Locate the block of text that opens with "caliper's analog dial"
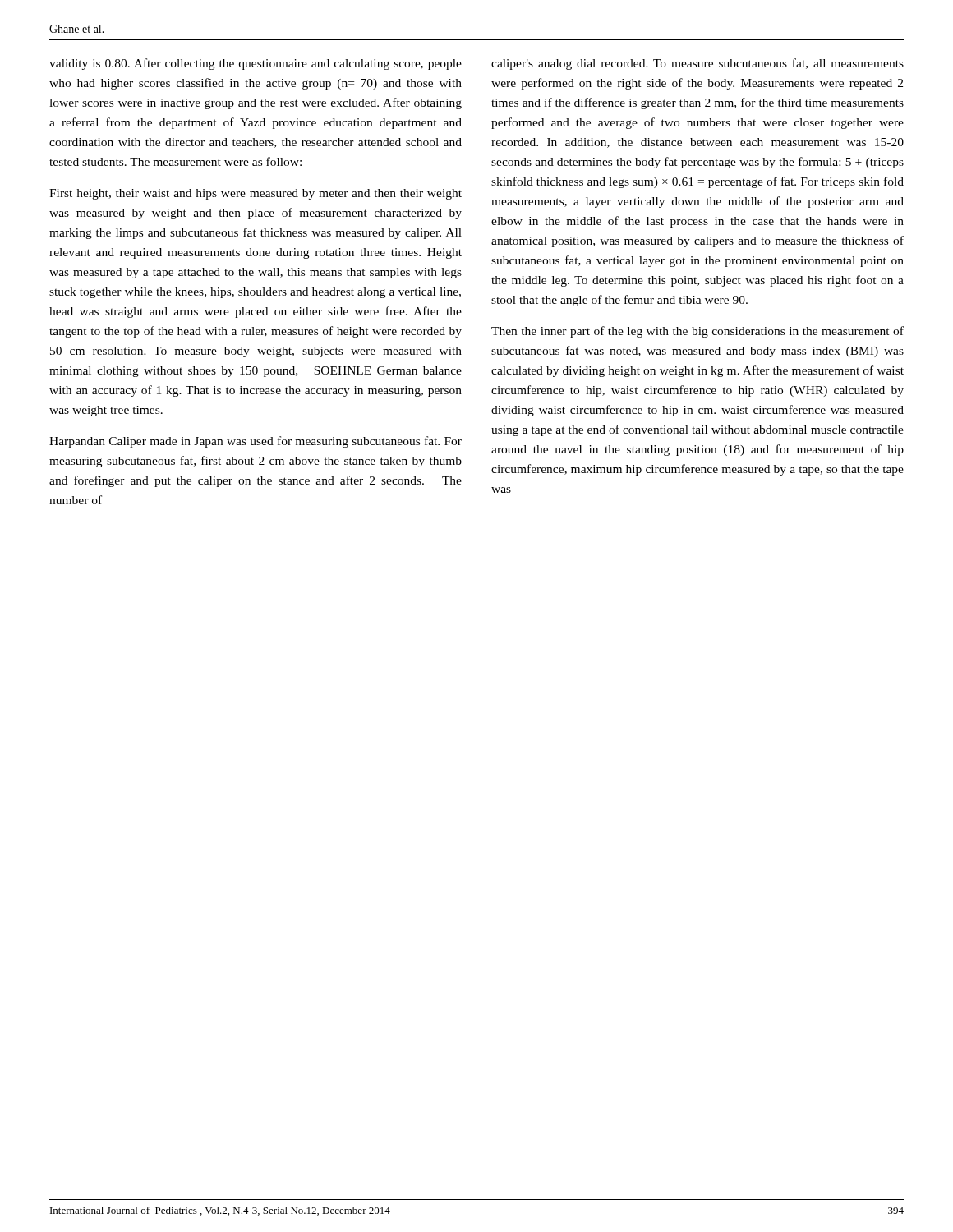The width and height of the screenshot is (953, 1232). (x=698, y=276)
